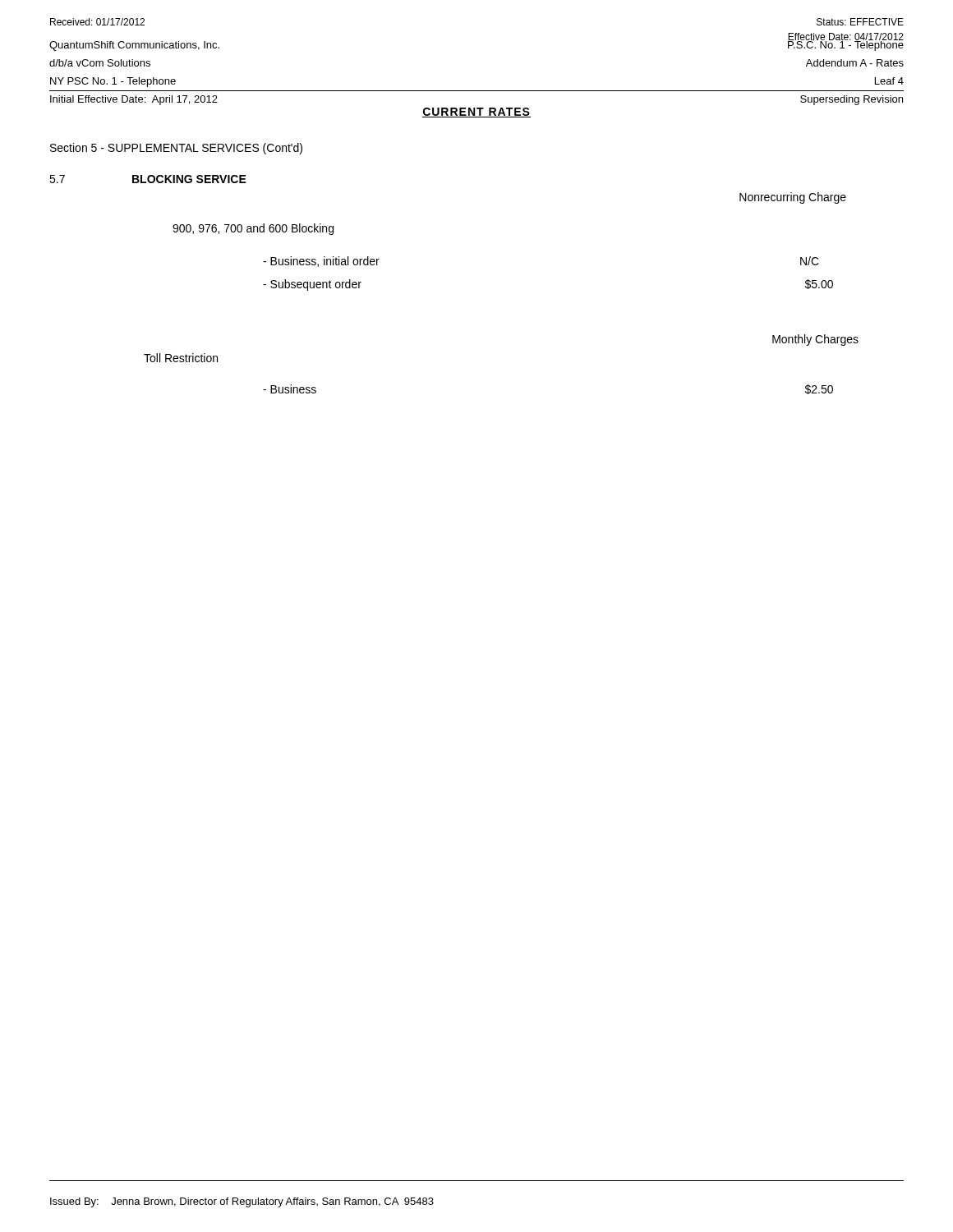
Task: Point to "Nonrecurring Charge"
Action: tap(792, 197)
